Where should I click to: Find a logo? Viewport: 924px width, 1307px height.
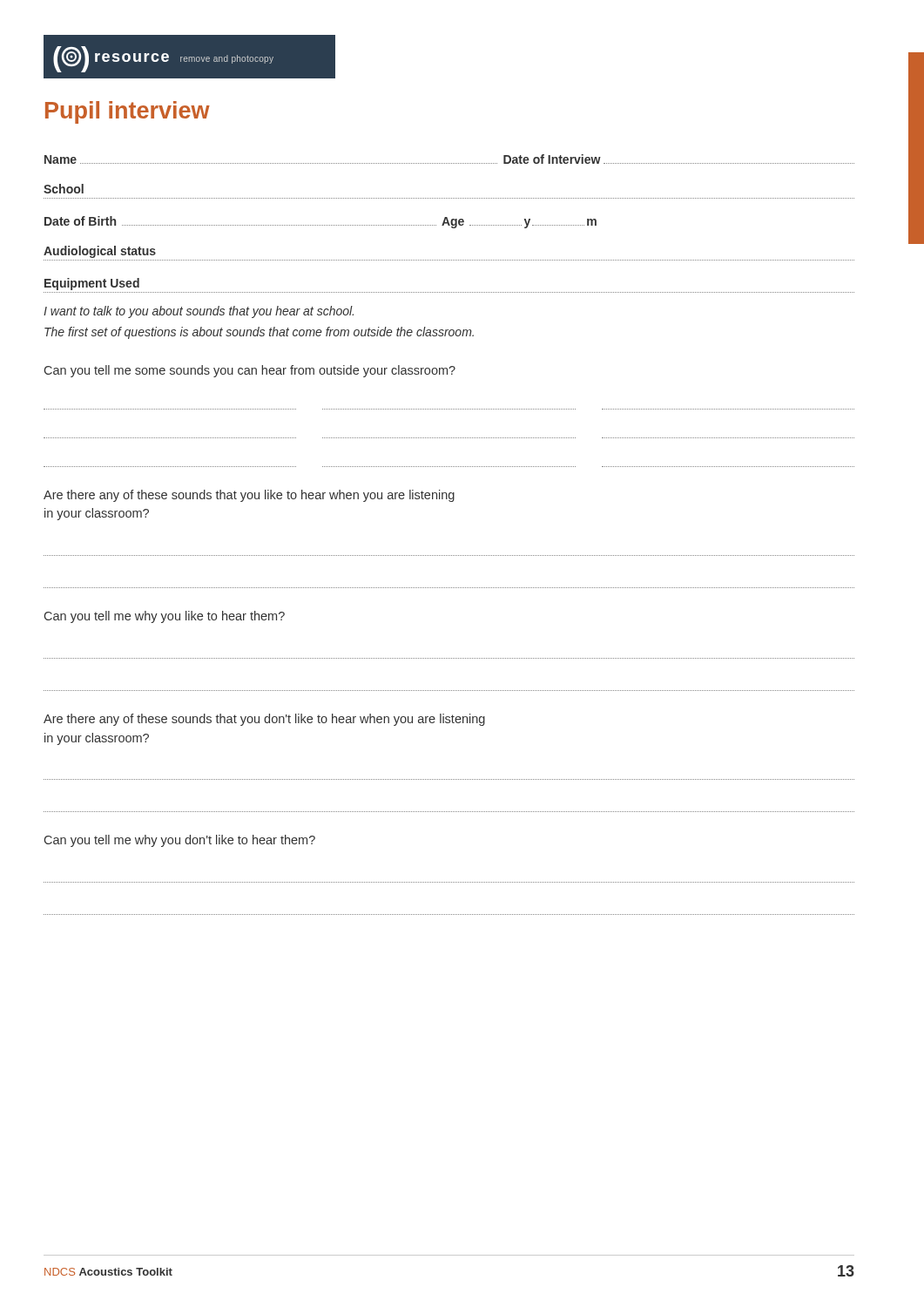pos(189,57)
